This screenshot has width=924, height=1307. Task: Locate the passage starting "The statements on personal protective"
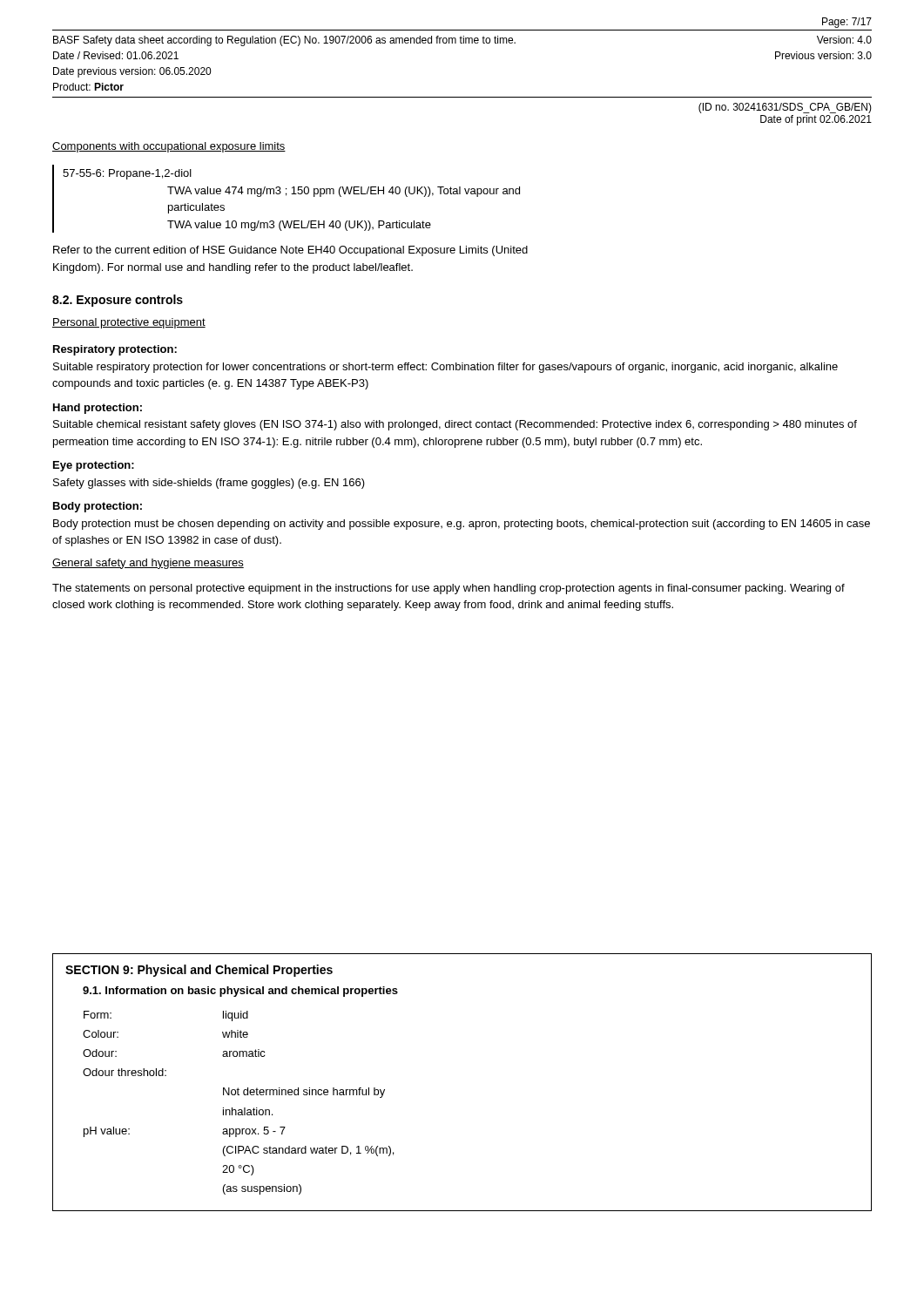448,596
